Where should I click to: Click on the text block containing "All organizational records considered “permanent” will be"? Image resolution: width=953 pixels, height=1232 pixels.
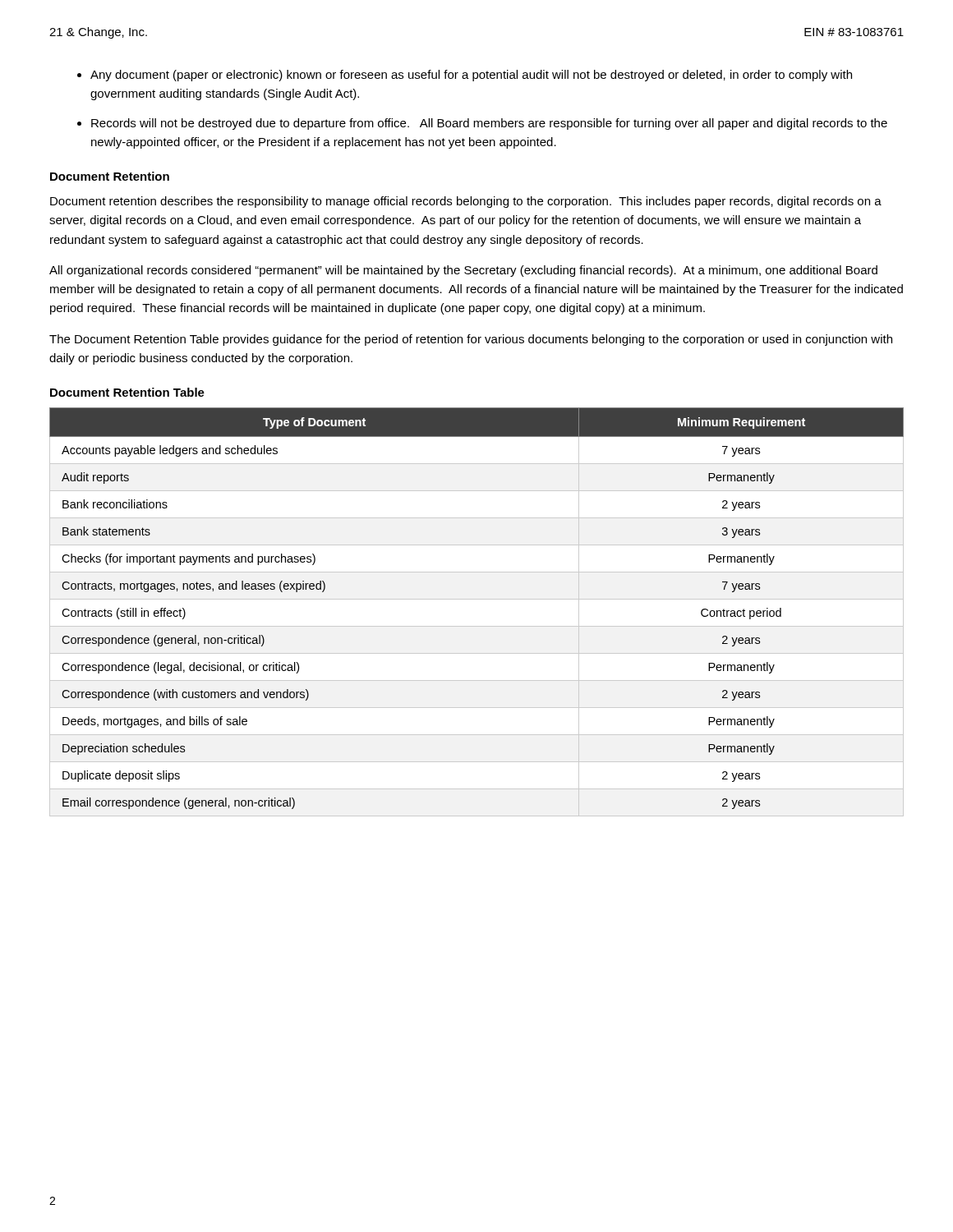pyautogui.click(x=476, y=289)
